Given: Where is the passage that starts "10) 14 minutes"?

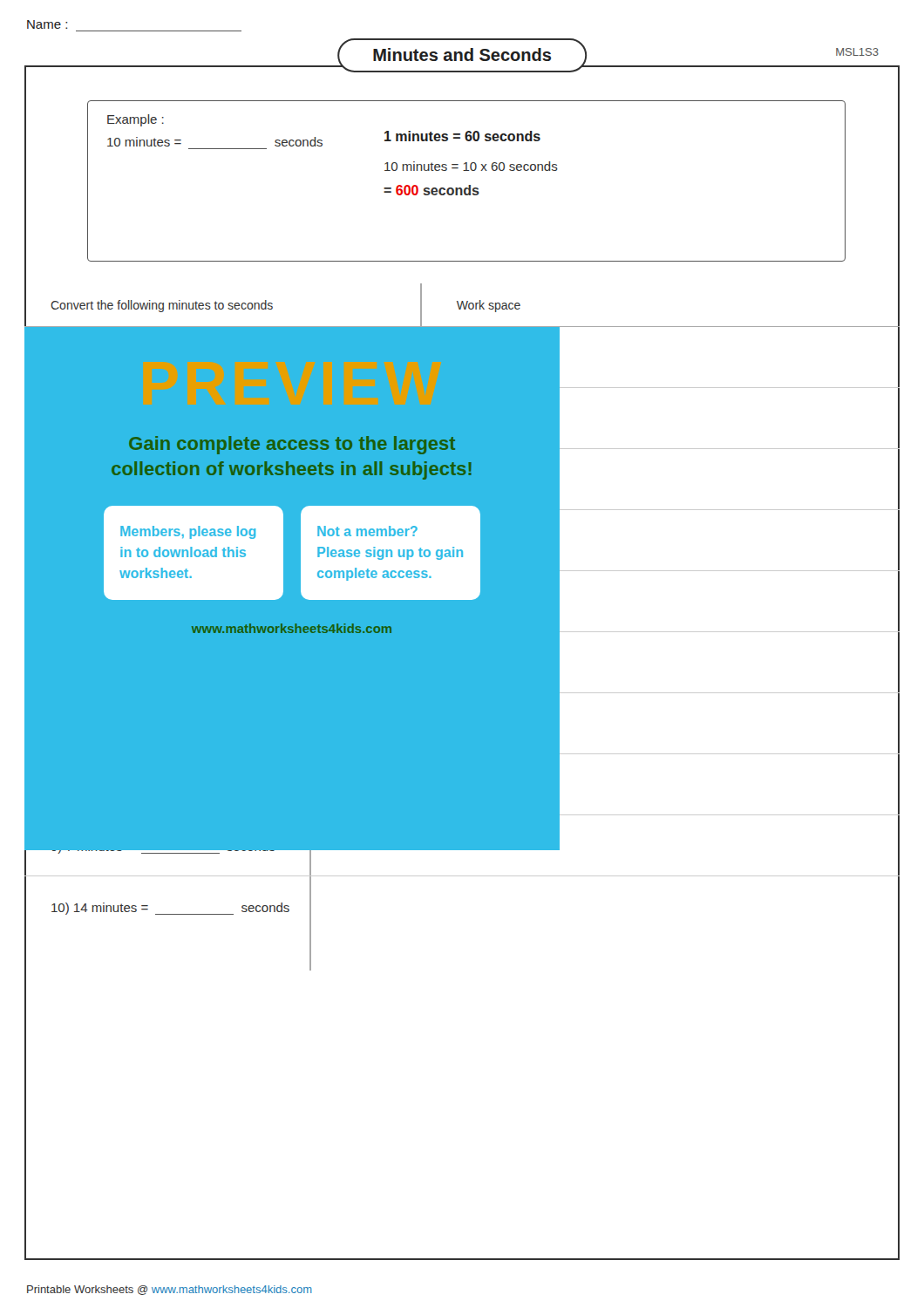Looking at the screenshot, I should [170, 907].
